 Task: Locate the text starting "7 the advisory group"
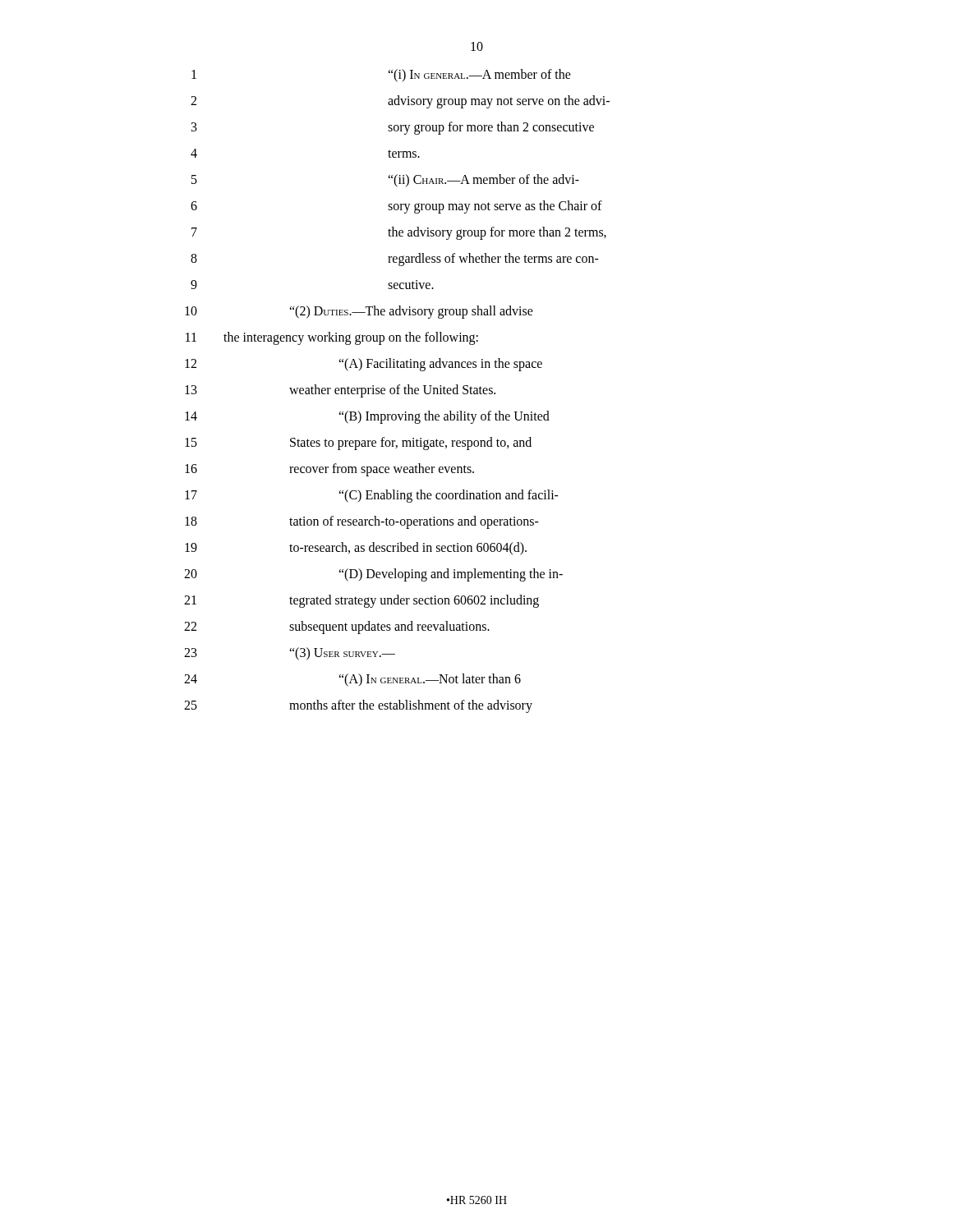[x=509, y=232]
